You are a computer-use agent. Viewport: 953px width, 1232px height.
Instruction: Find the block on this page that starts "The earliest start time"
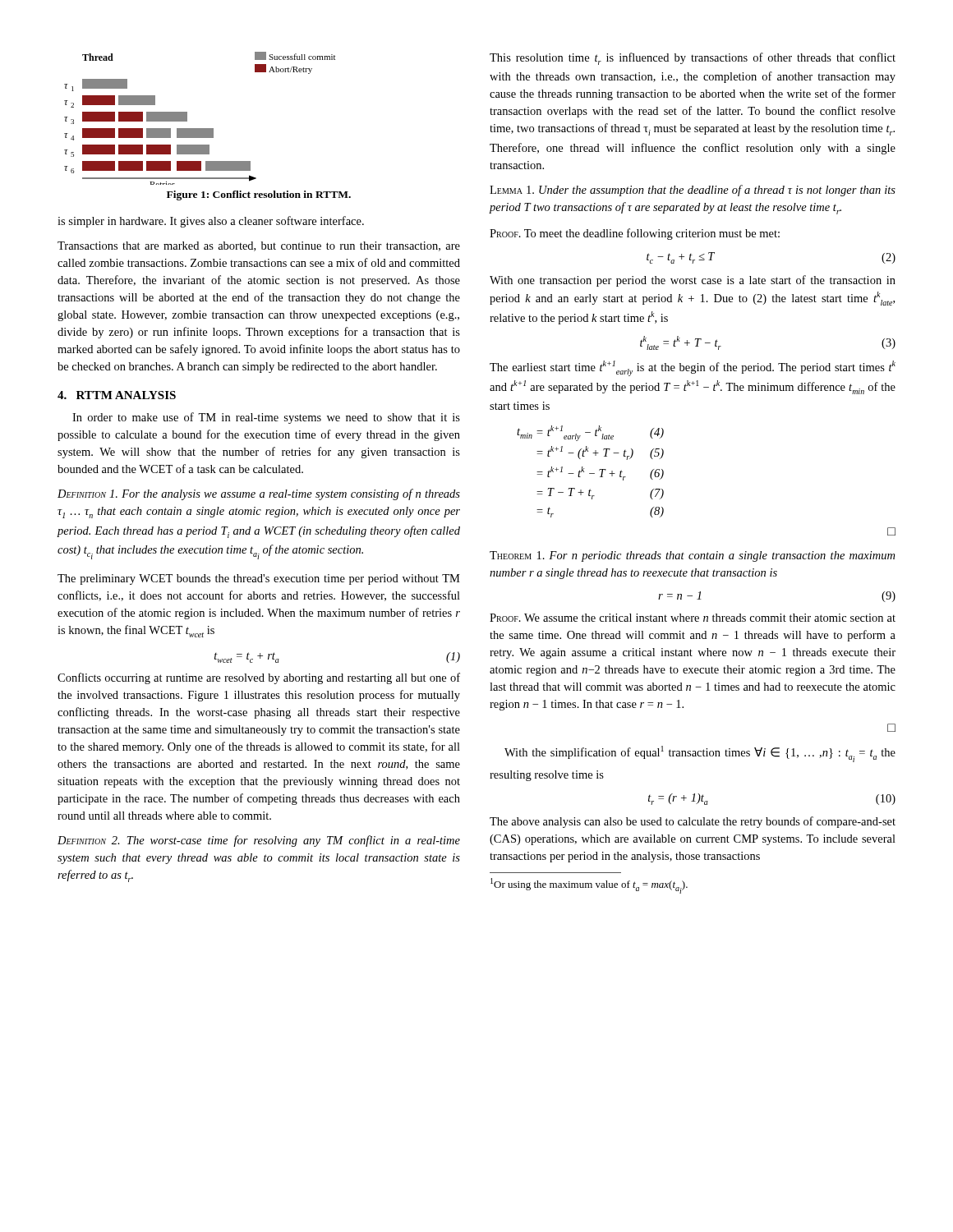pos(693,387)
